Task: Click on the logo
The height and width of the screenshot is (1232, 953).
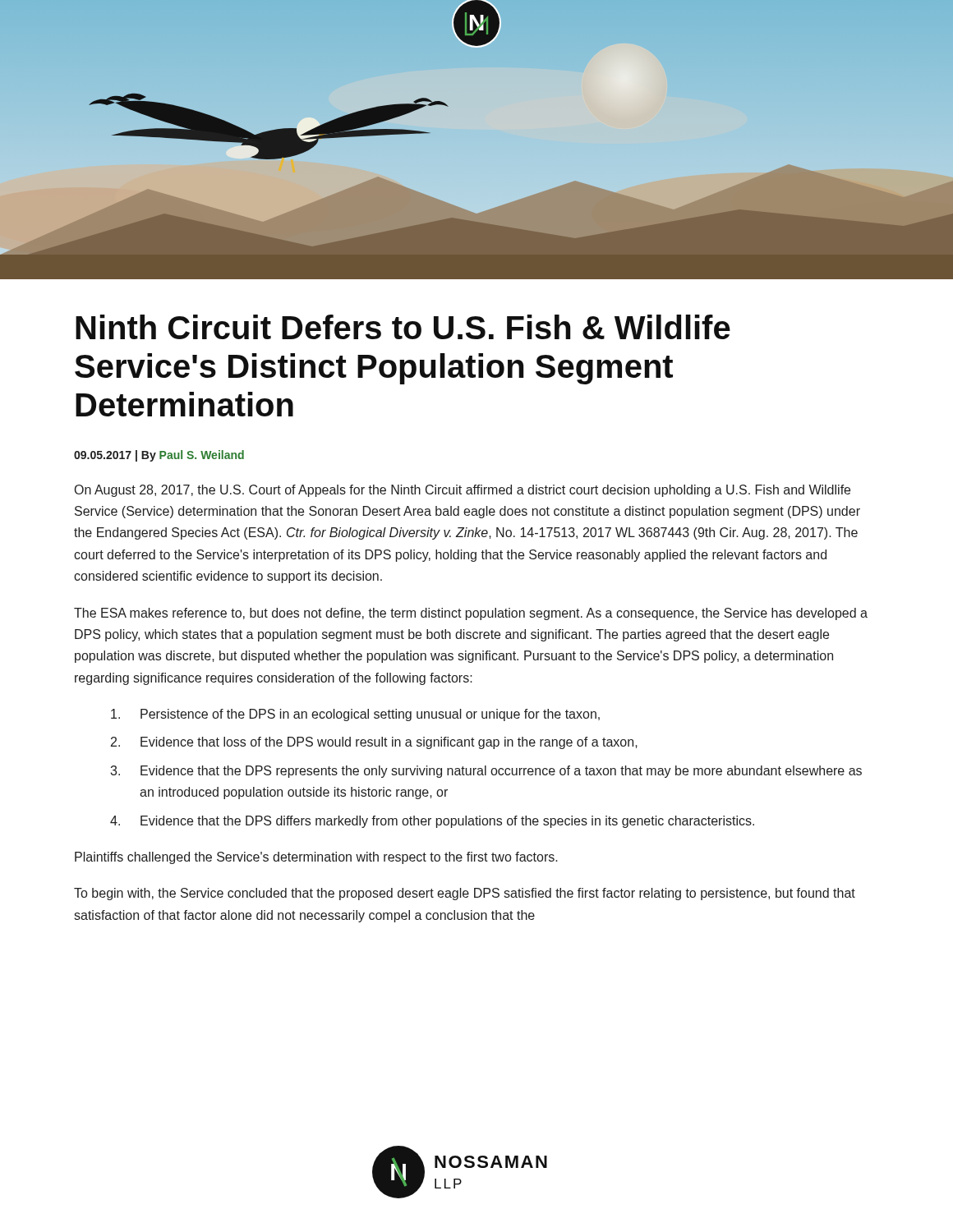Action: [476, 1172]
